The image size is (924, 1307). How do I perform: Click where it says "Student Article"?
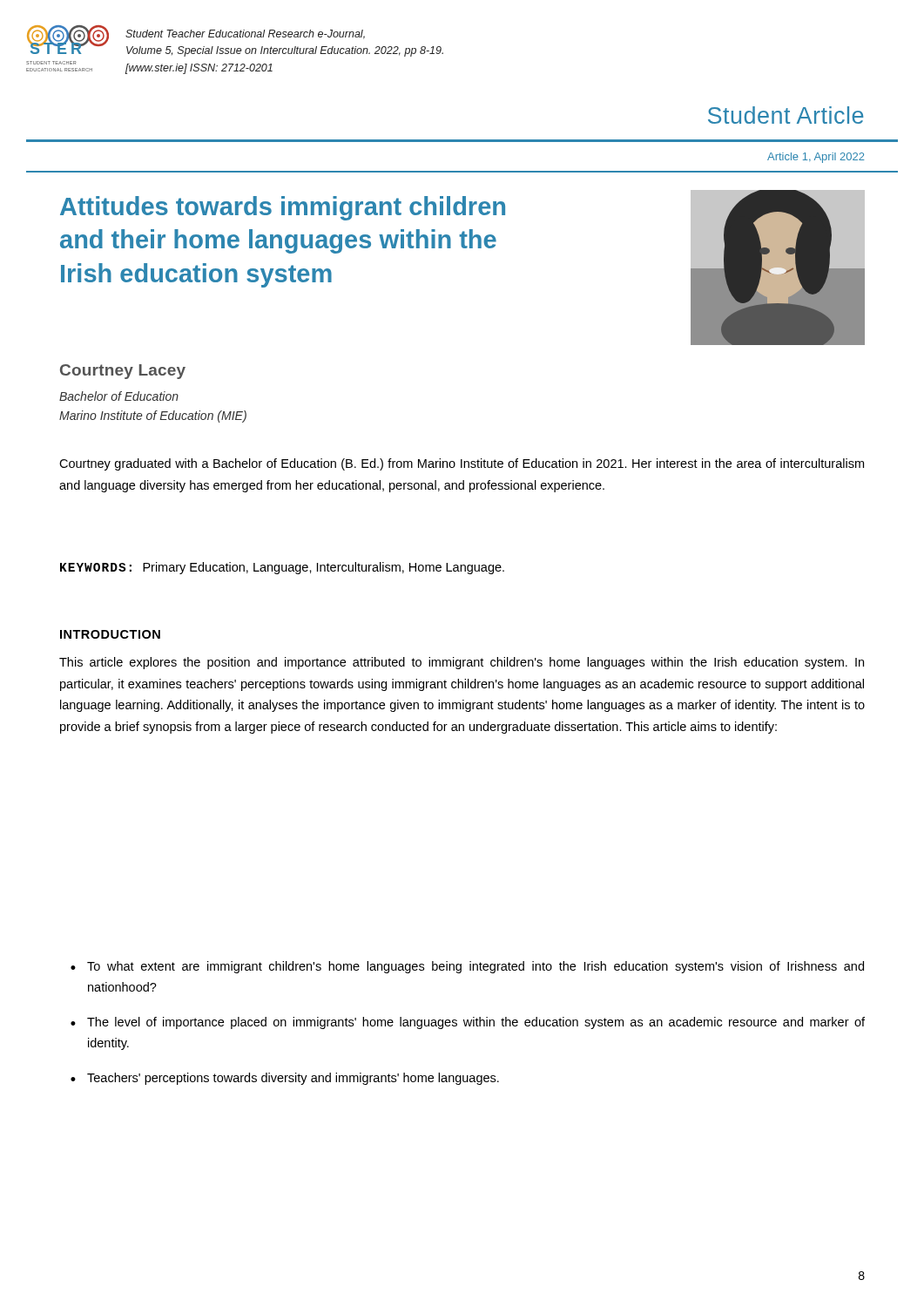[x=786, y=116]
